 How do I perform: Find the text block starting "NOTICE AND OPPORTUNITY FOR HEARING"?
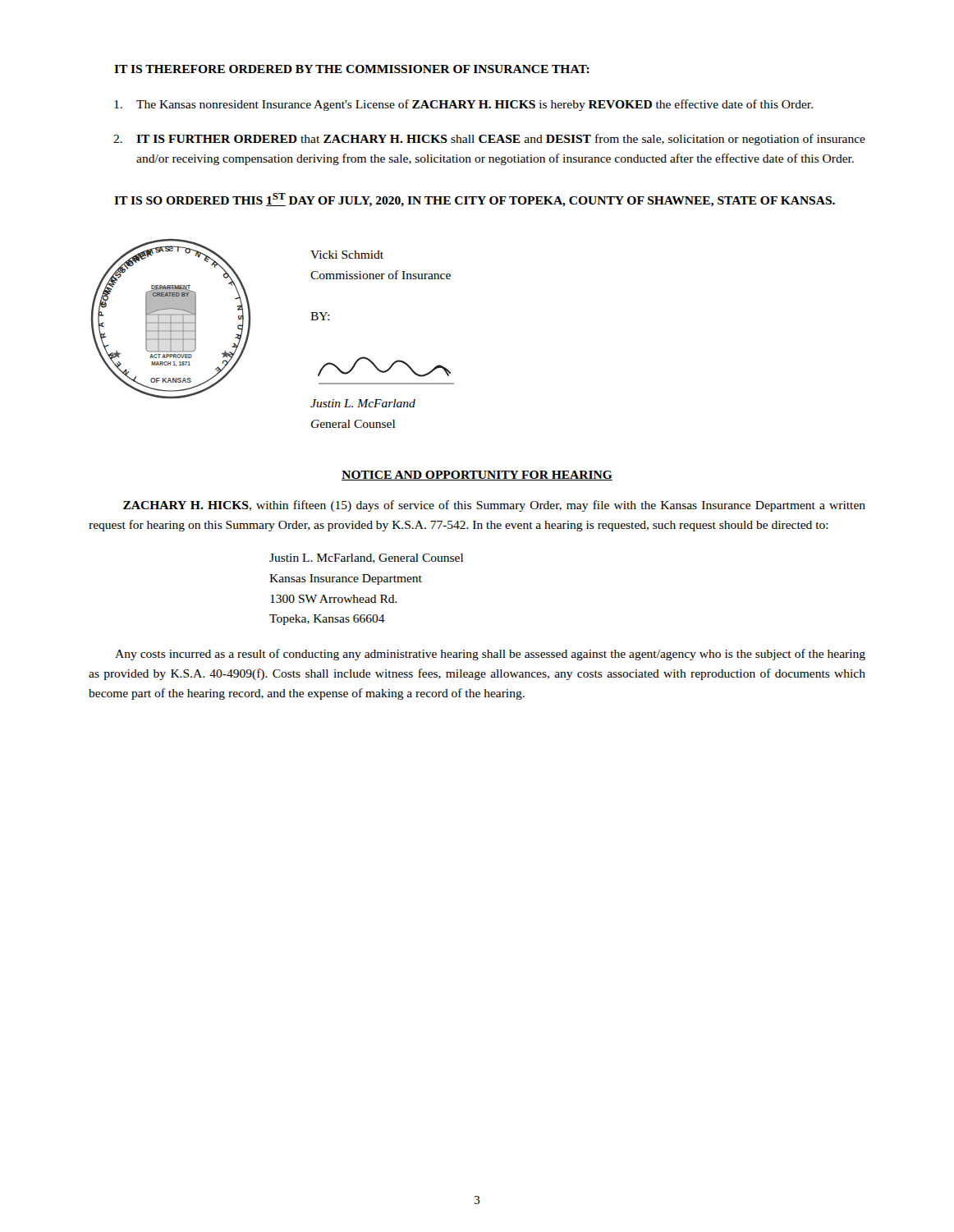click(x=477, y=474)
